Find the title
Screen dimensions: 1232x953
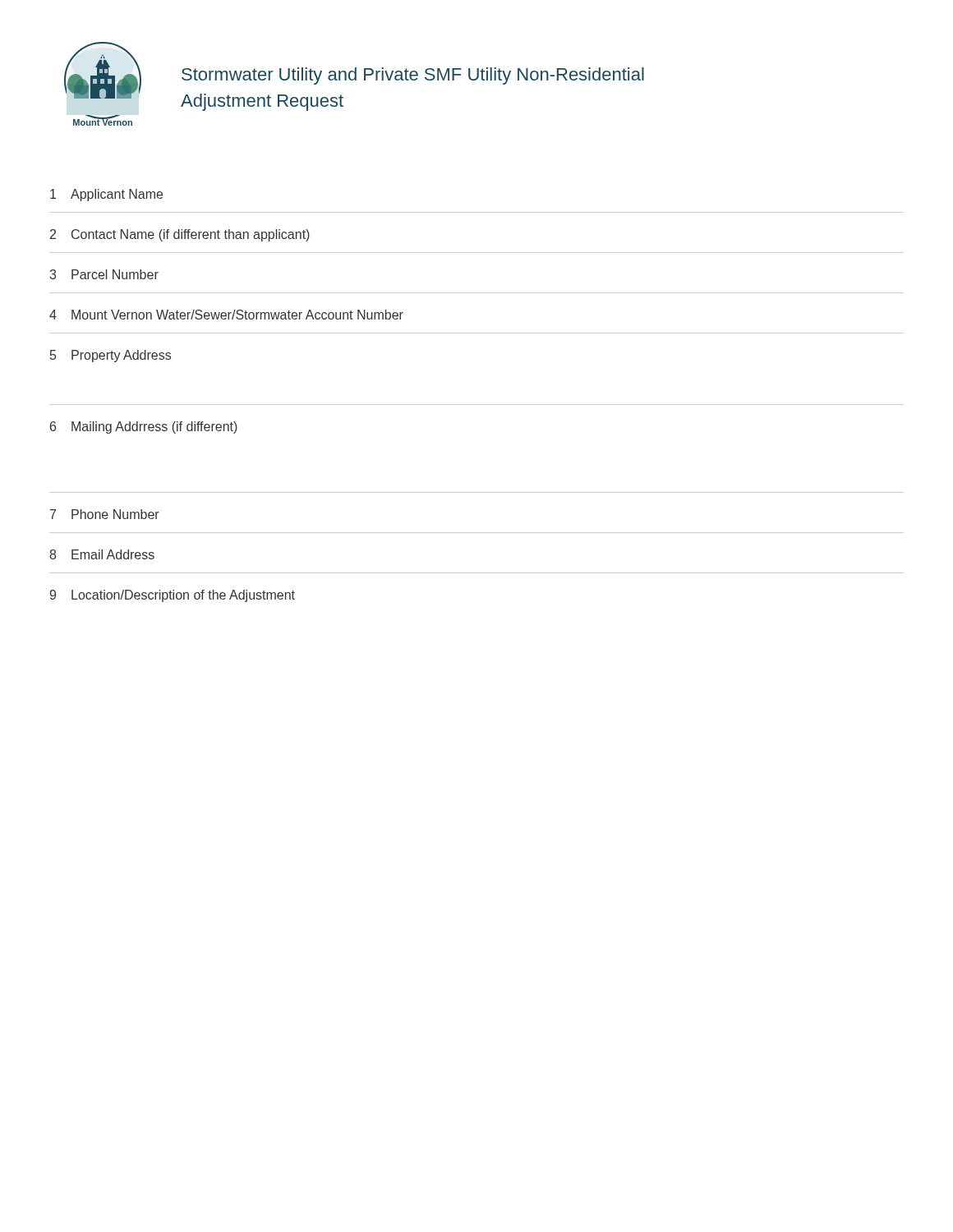point(413,88)
